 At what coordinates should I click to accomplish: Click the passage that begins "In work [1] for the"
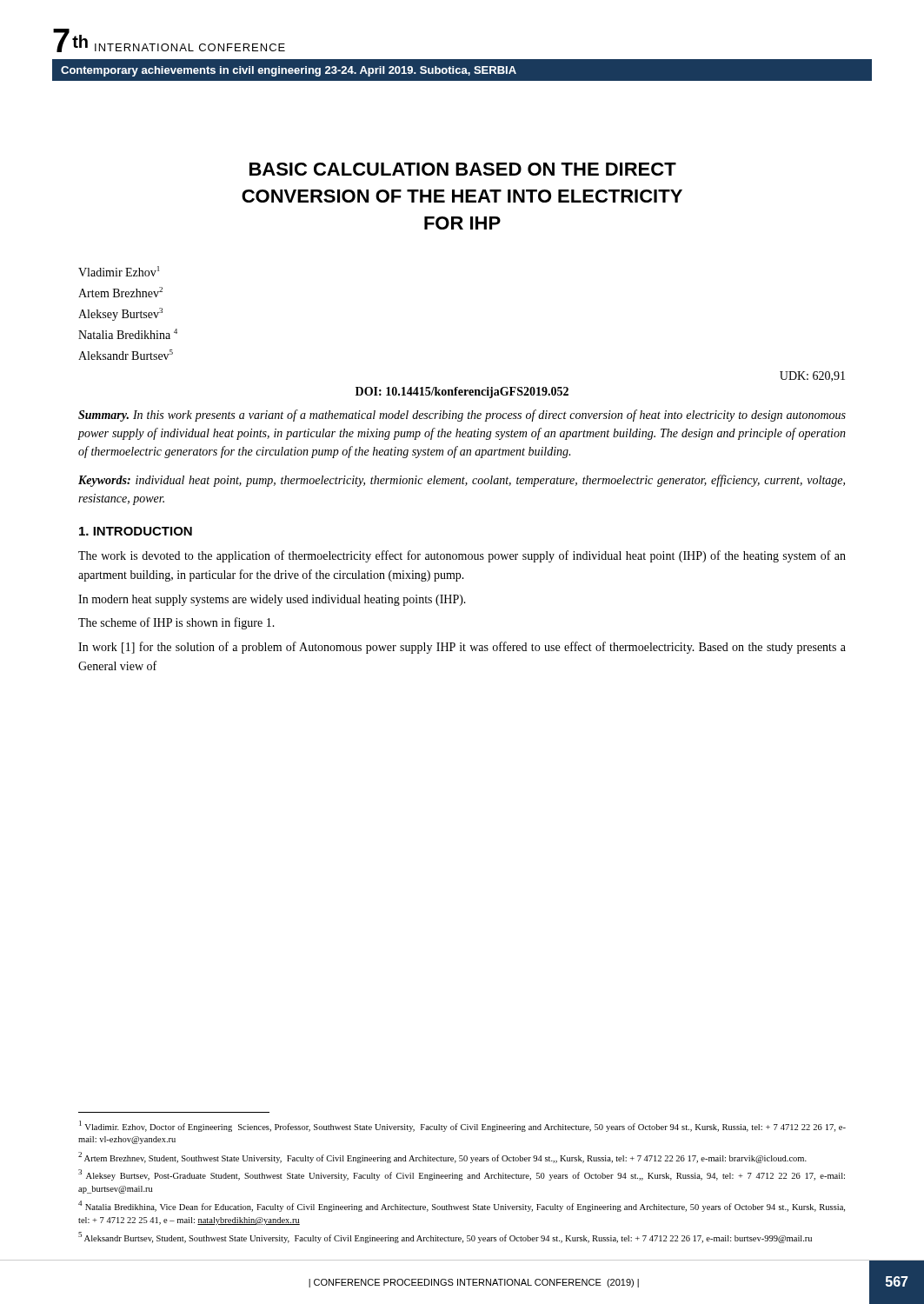pyautogui.click(x=462, y=657)
